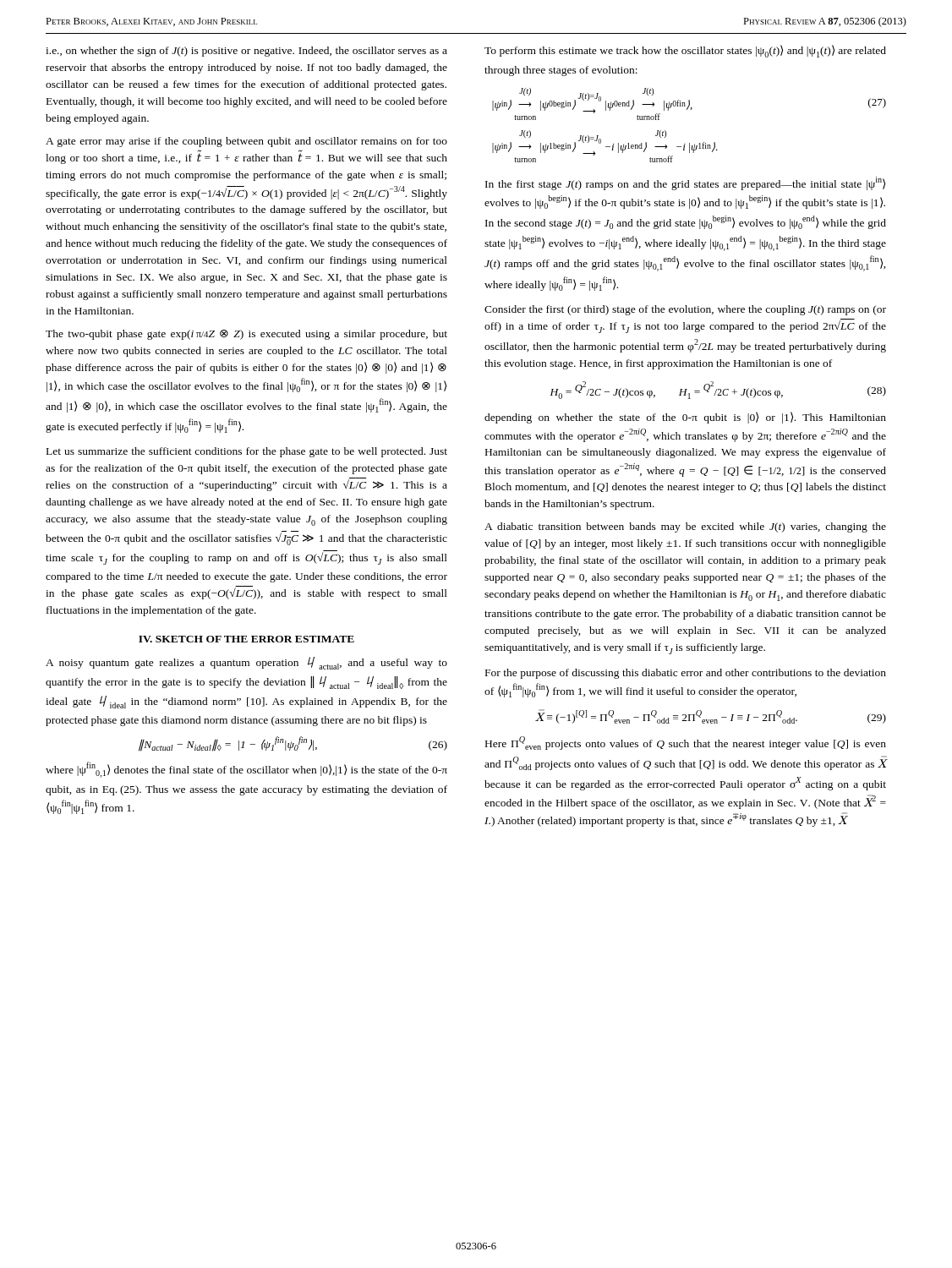
Task: Navigate to the passage starting "To perform this estimate we"
Action: pos(685,60)
